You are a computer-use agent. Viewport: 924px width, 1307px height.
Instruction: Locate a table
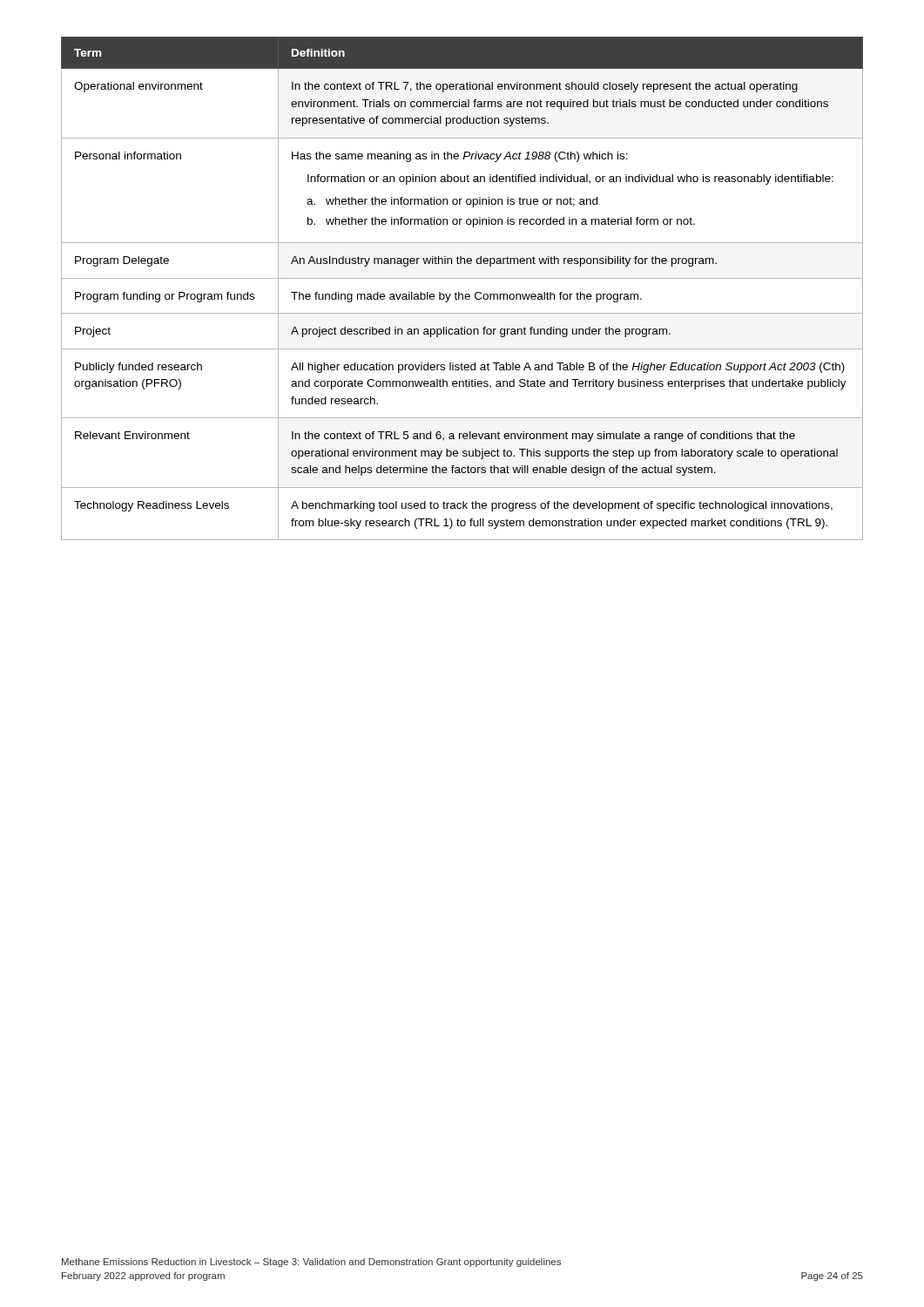point(462,288)
